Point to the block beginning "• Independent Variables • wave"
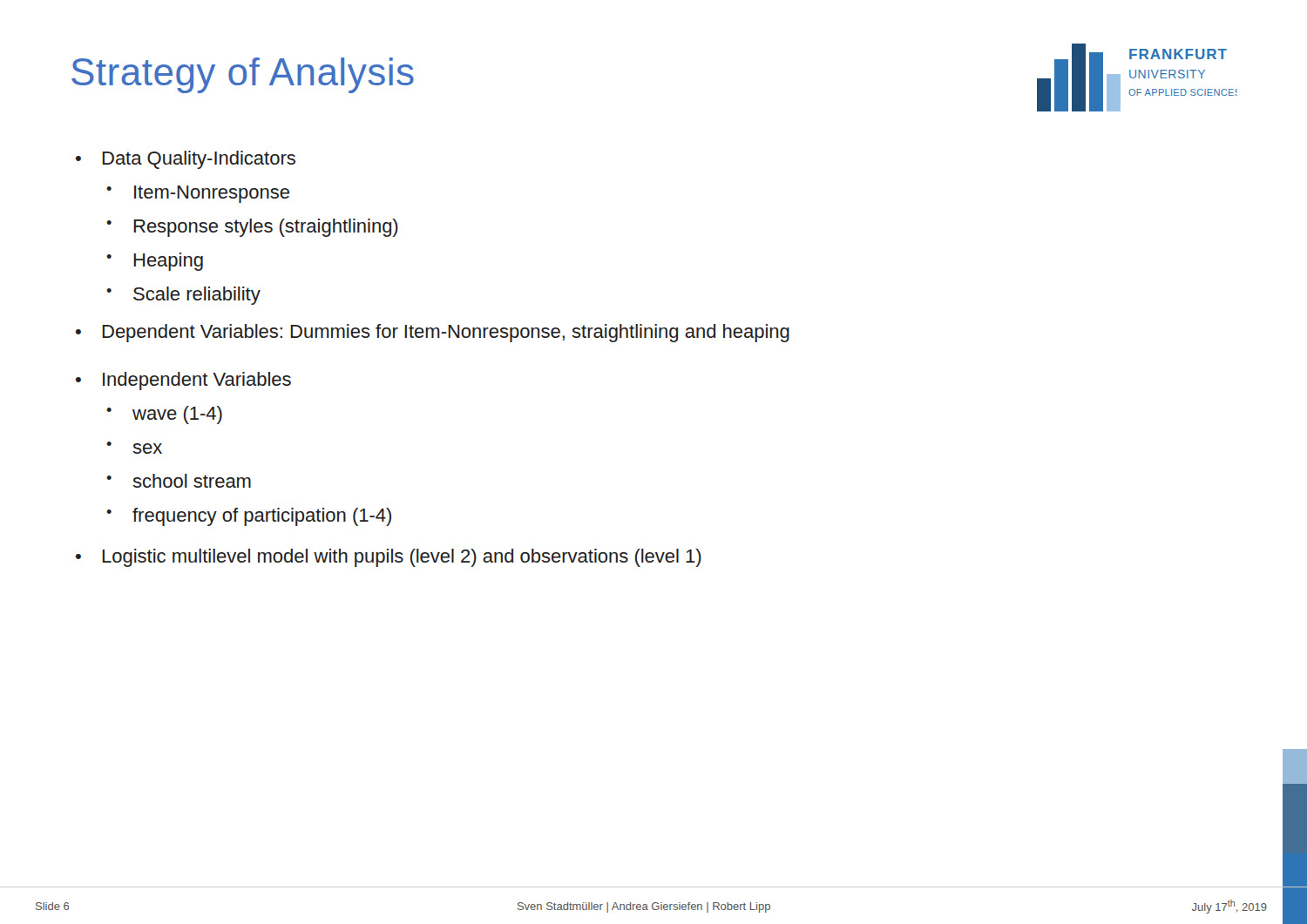 [183, 381]
